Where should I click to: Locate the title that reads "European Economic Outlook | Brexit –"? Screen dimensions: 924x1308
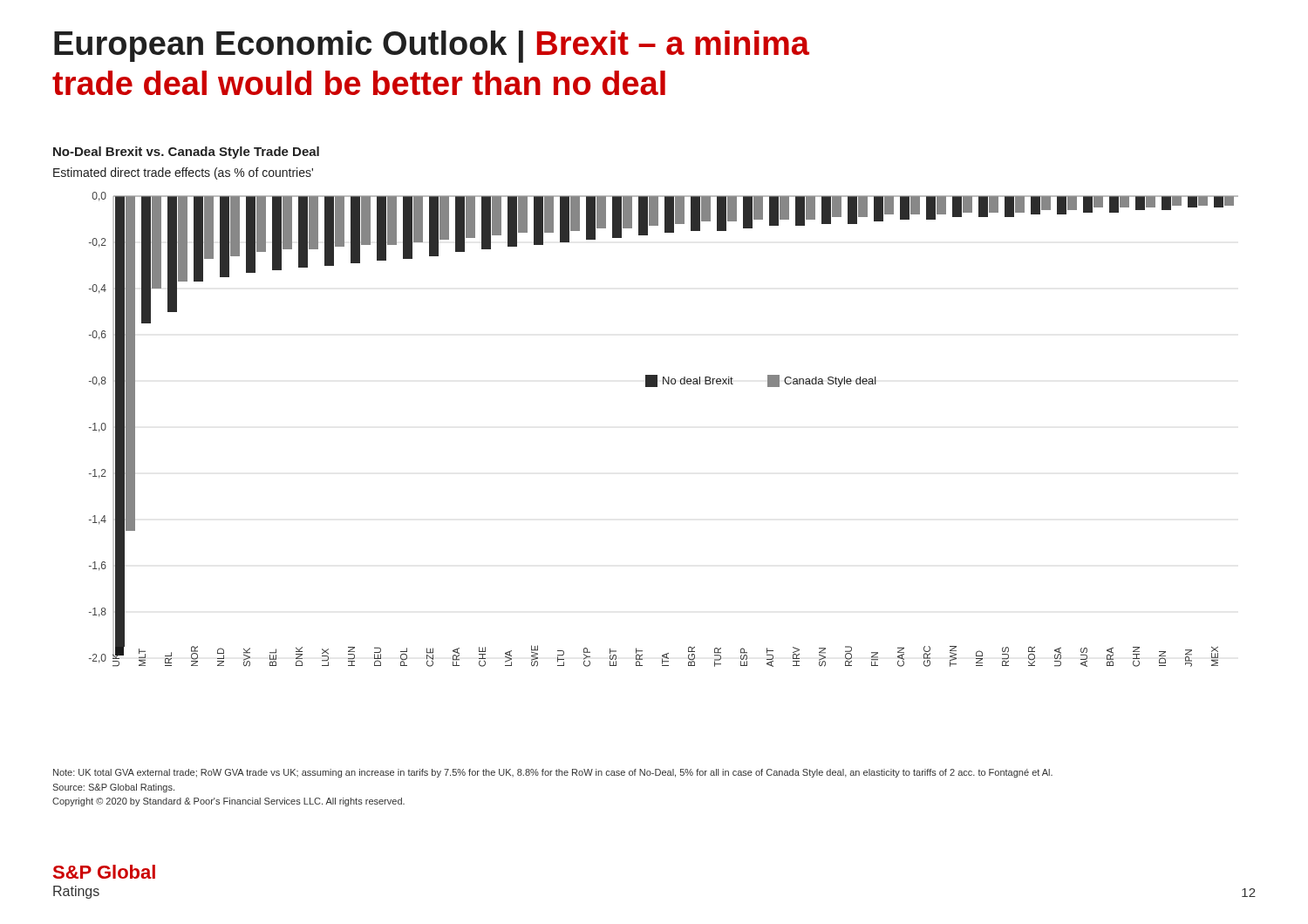(x=654, y=64)
